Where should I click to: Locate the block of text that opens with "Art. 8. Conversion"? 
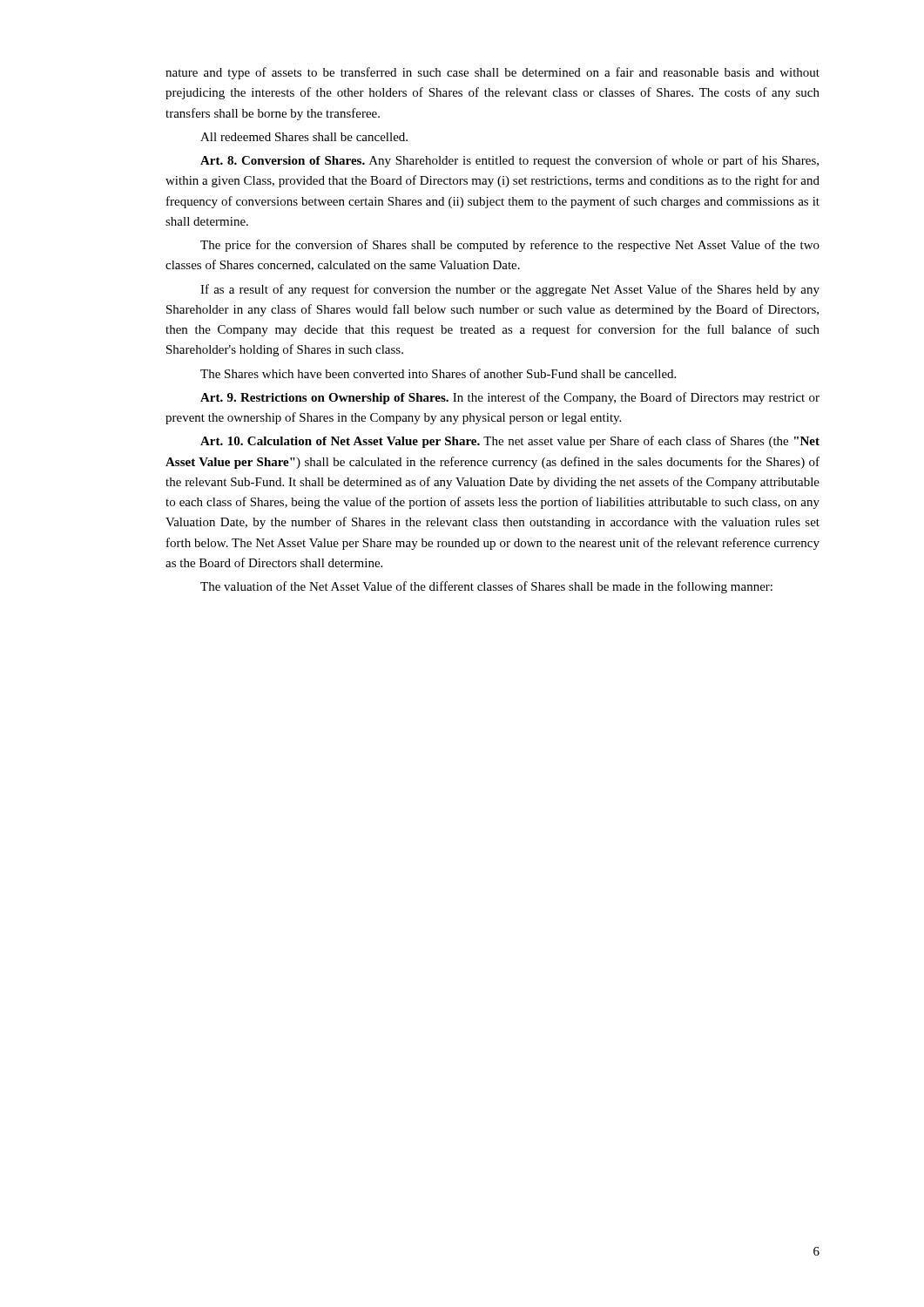click(492, 191)
